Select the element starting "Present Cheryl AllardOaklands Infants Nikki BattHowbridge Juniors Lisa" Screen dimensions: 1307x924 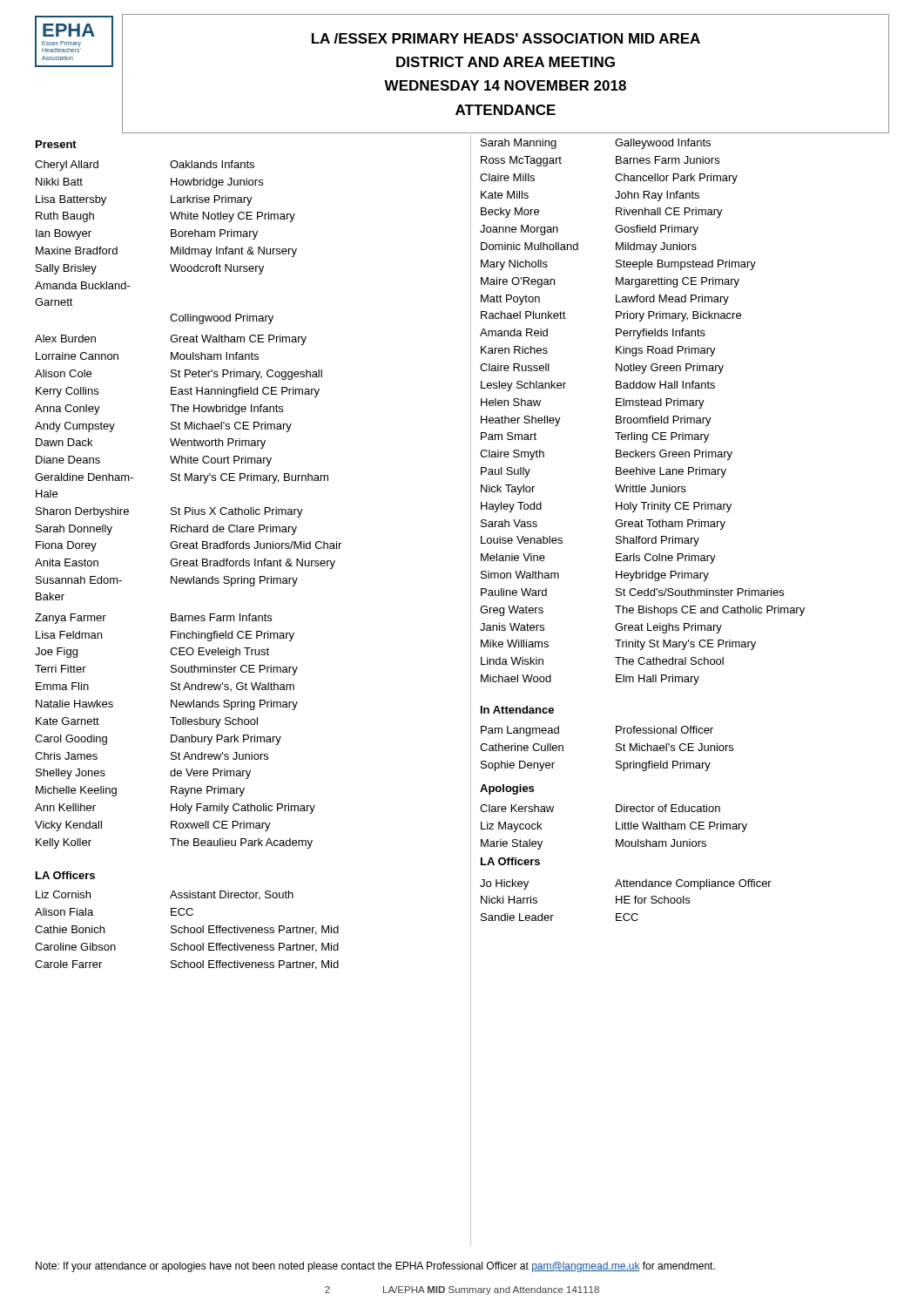pos(56,144)
